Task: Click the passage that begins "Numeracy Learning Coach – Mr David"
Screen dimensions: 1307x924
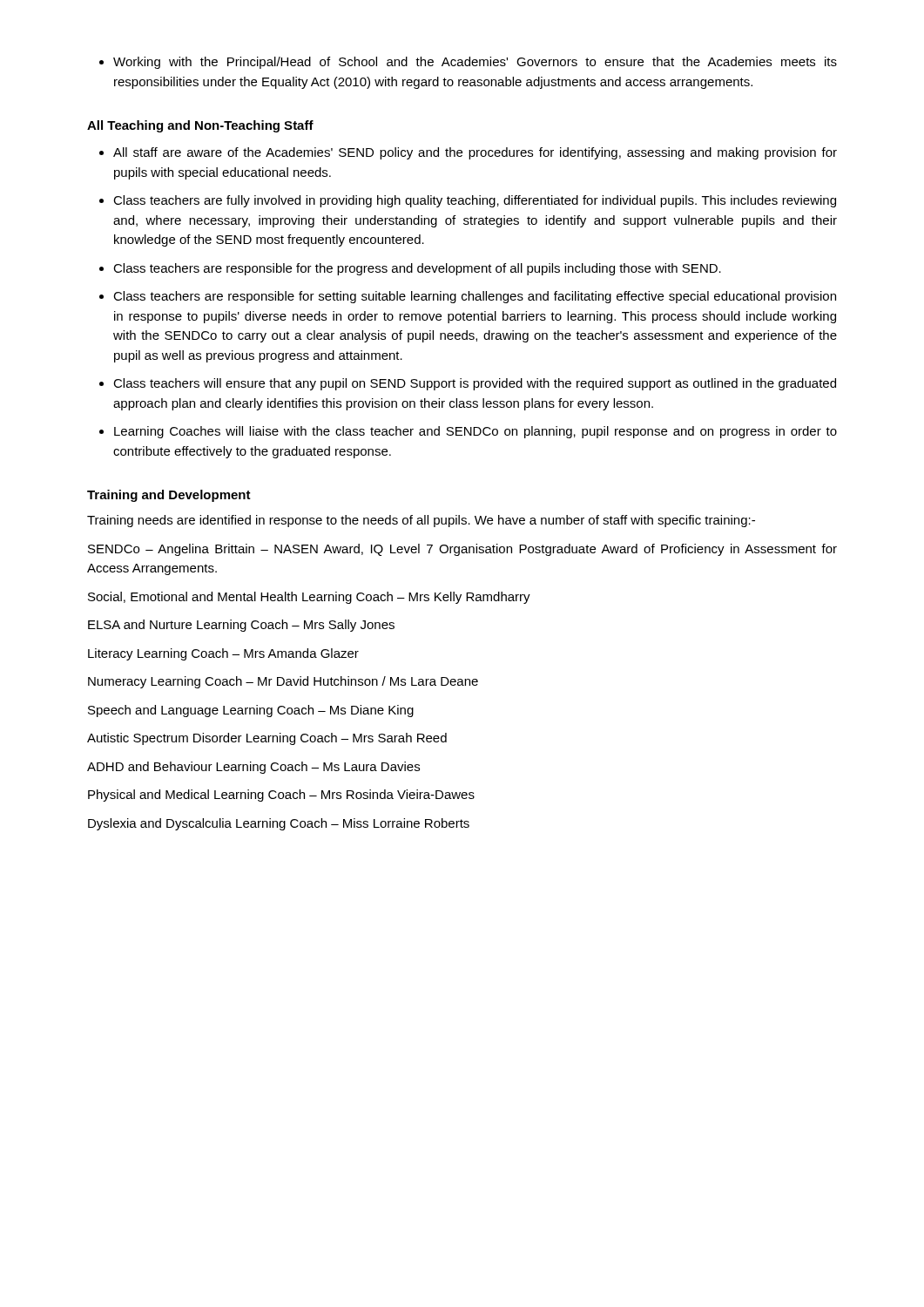Action: coord(462,682)
